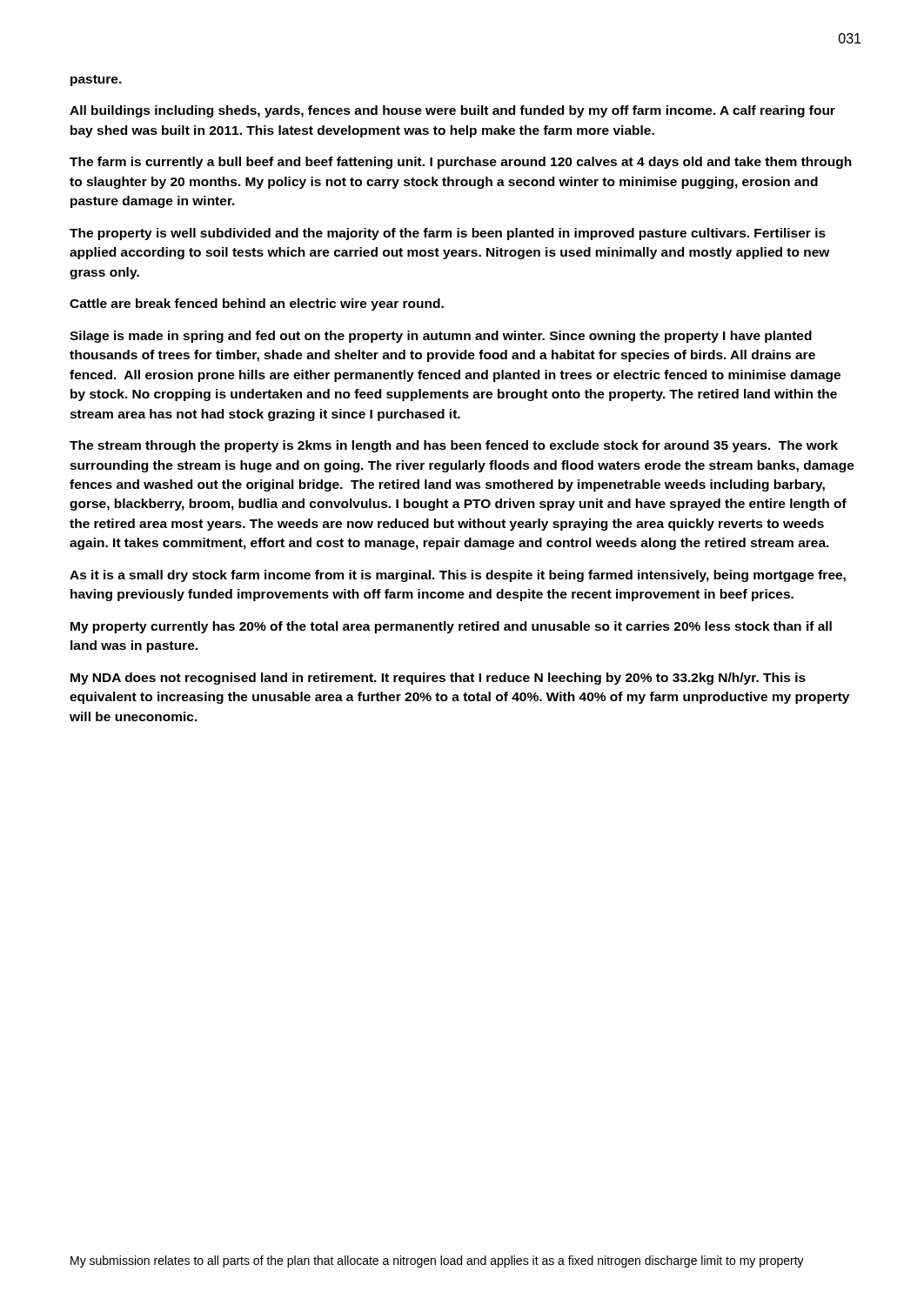Find the region starting "My property currently"
The height and width of the screenshot is (1305, 924).
point(451,636)
